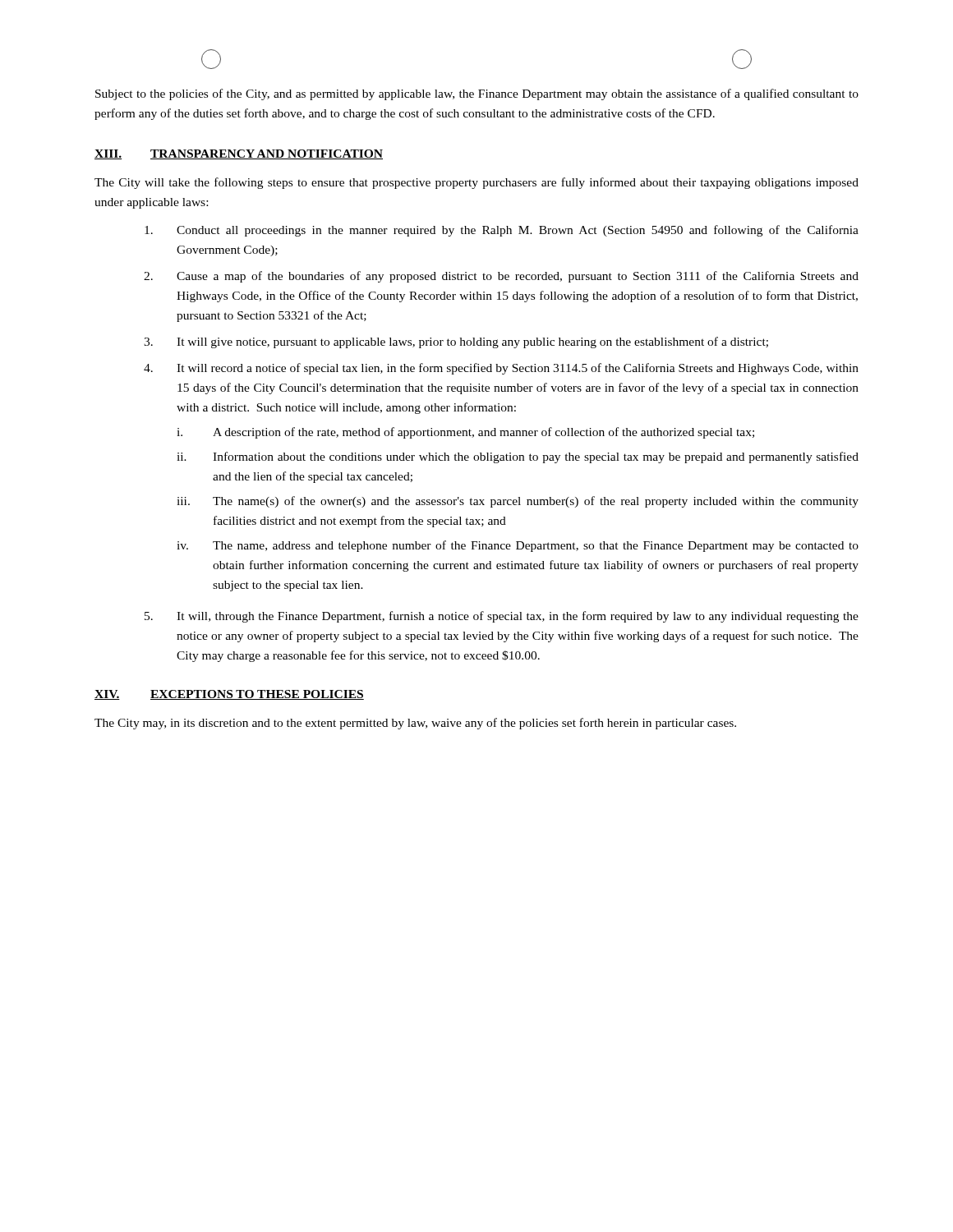
Task: Select the list item containing "4. It will record a notice"
Action: 501,369
